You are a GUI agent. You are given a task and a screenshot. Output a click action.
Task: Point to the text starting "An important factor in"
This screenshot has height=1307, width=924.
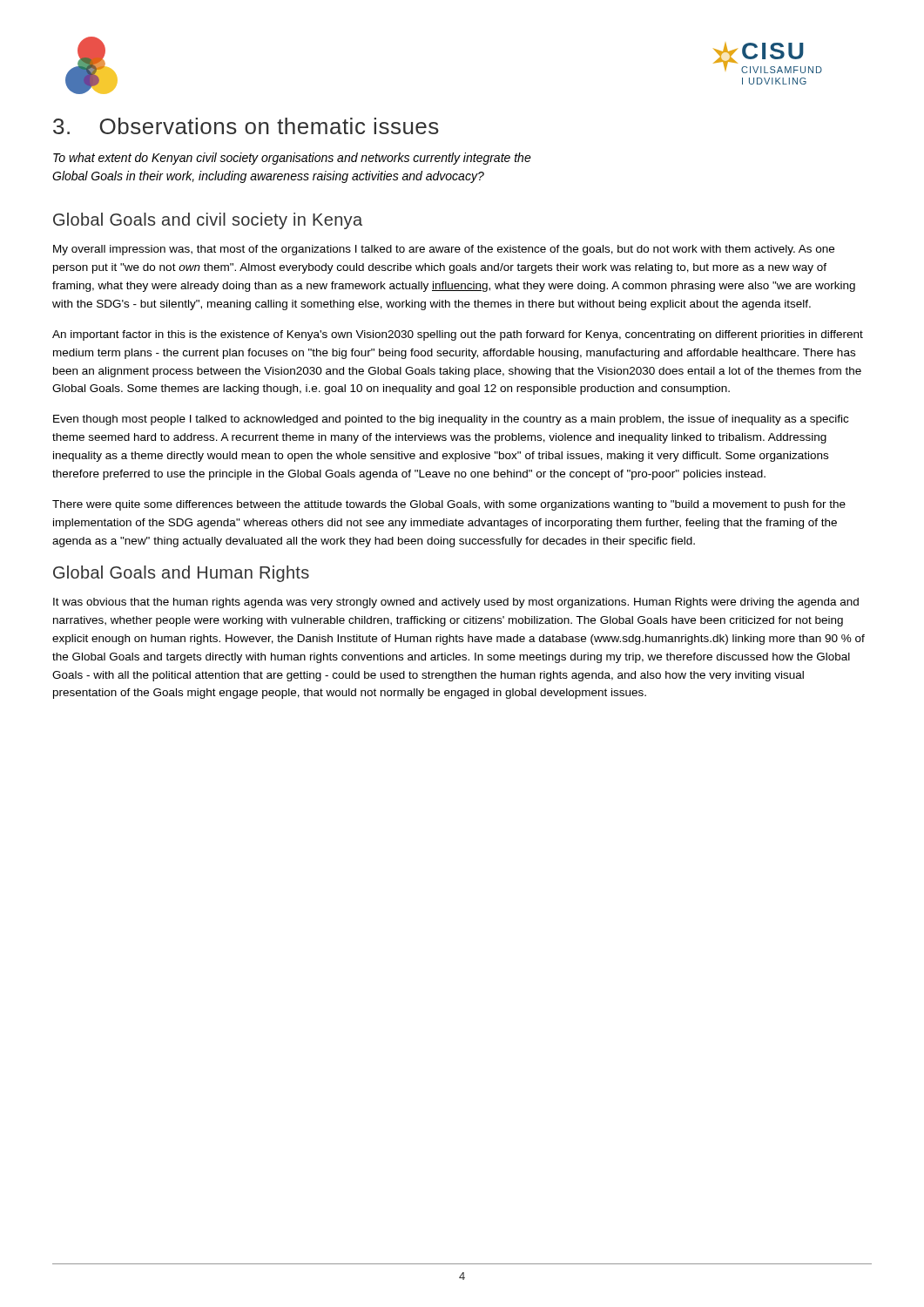click(x=458, y=361)
